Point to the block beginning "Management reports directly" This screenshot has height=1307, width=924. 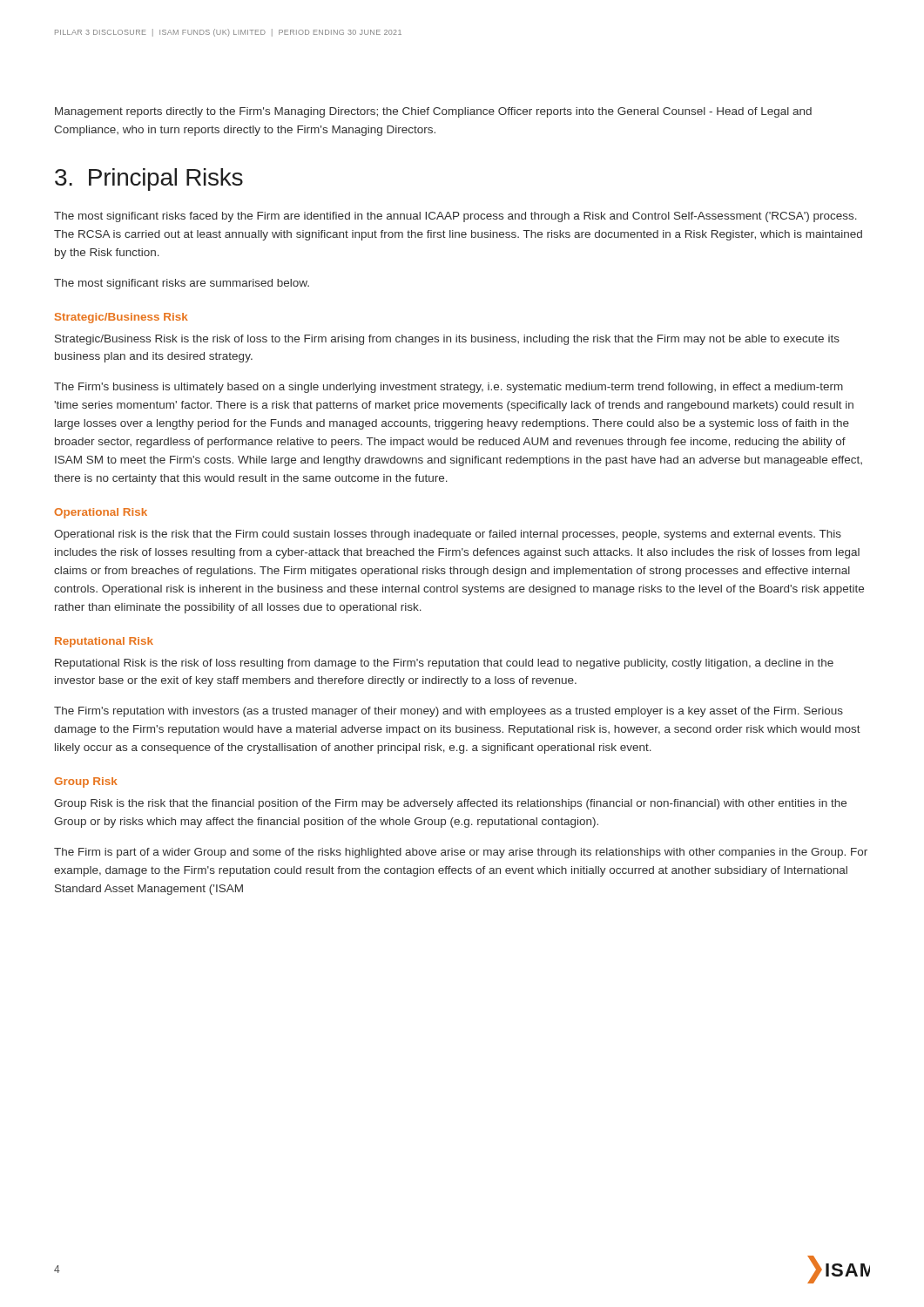(x=433, y=120)
